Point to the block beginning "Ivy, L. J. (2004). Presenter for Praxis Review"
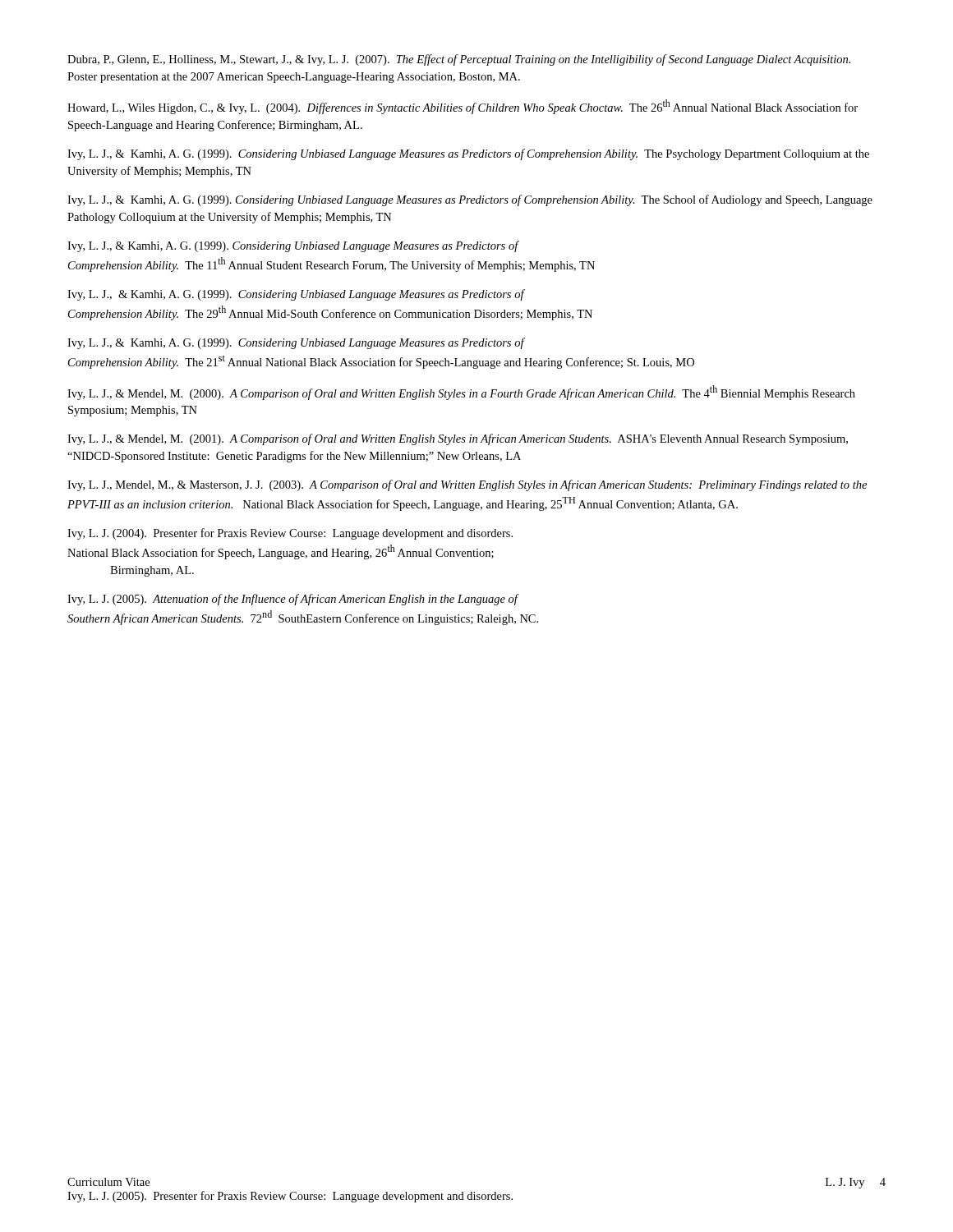 click(x=476, y=552)
